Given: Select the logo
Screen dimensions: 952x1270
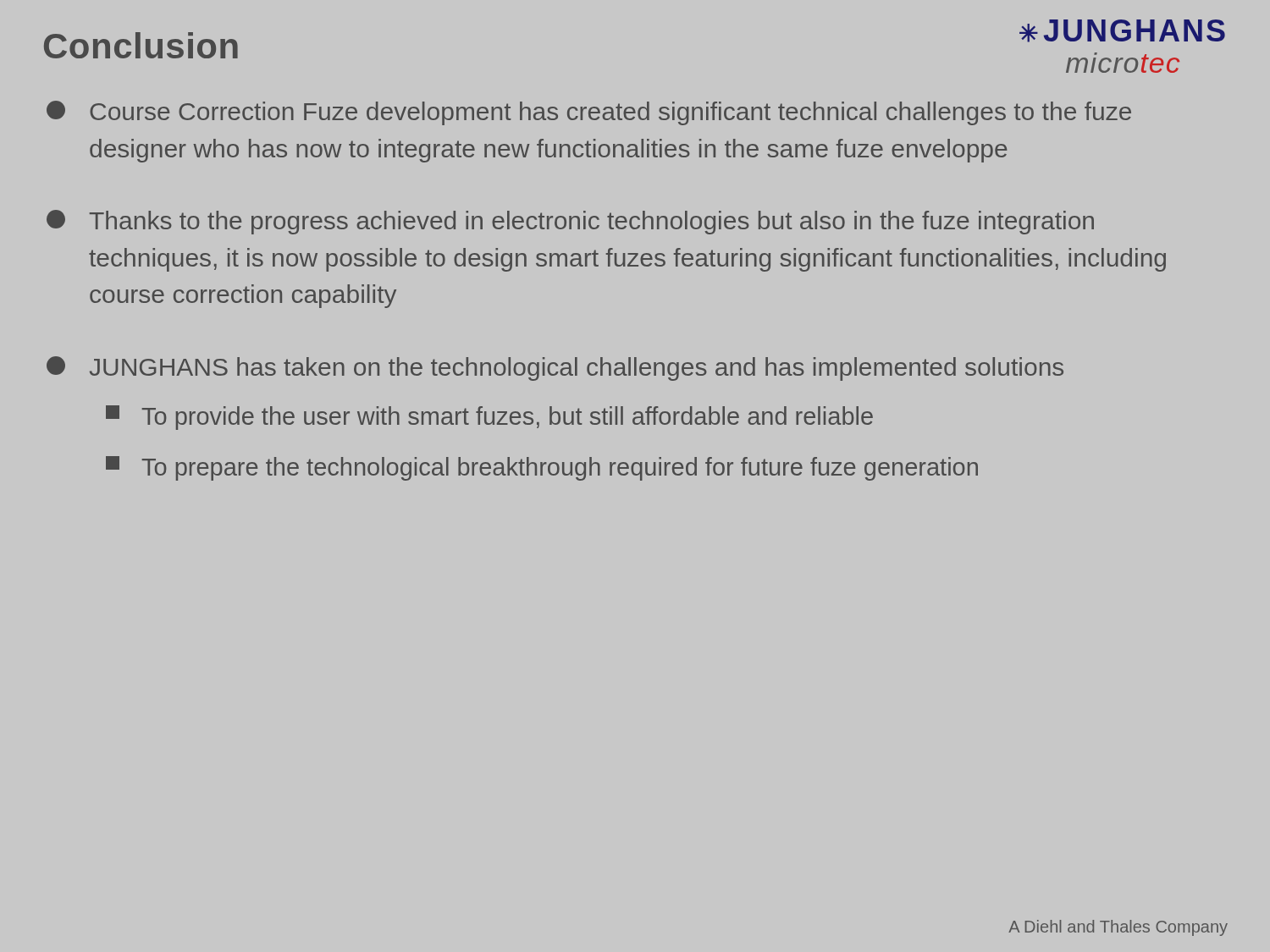Looking at the screenshot, I should click(x=1123, y=47).
